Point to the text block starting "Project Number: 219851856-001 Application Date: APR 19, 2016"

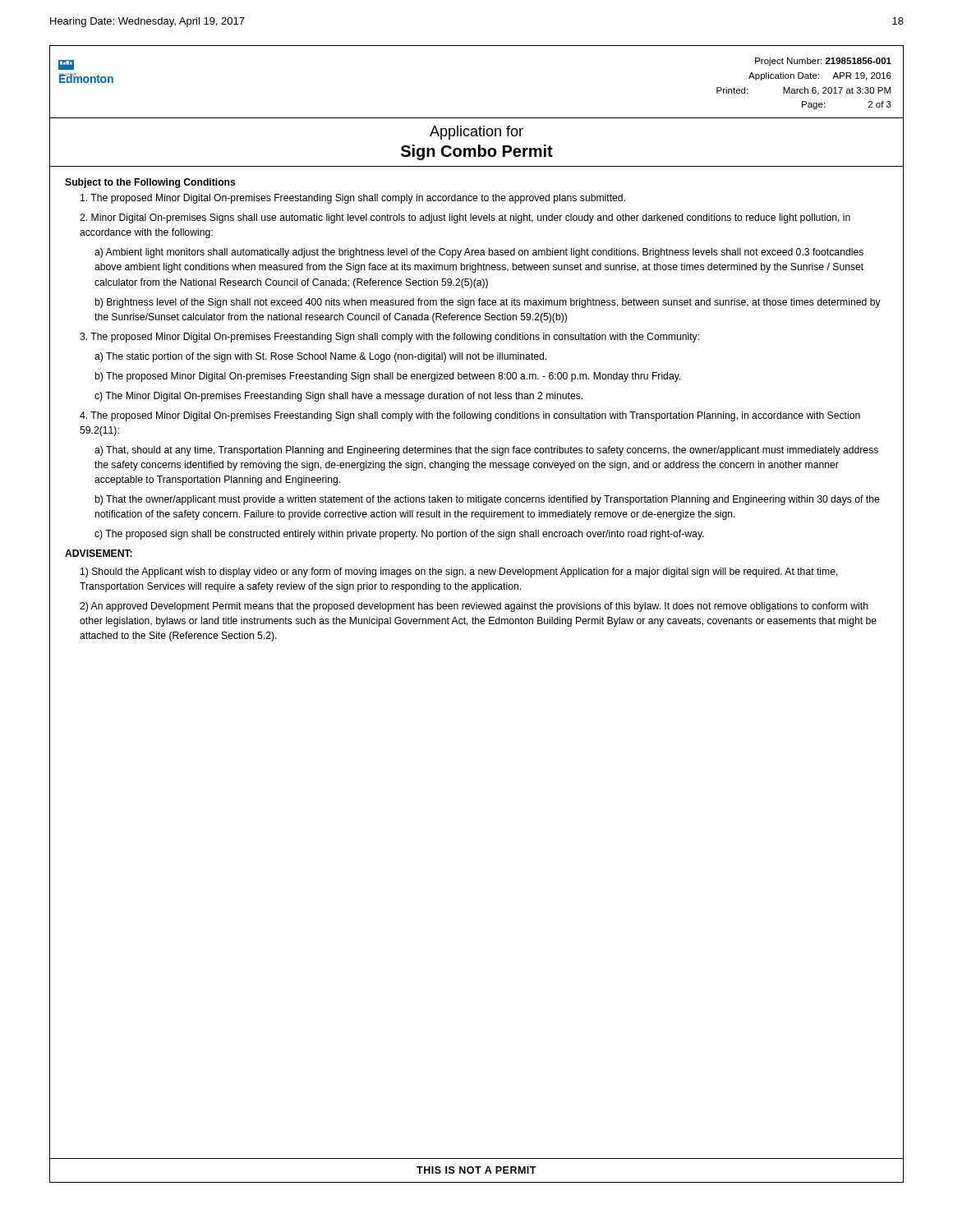point(804,83)
